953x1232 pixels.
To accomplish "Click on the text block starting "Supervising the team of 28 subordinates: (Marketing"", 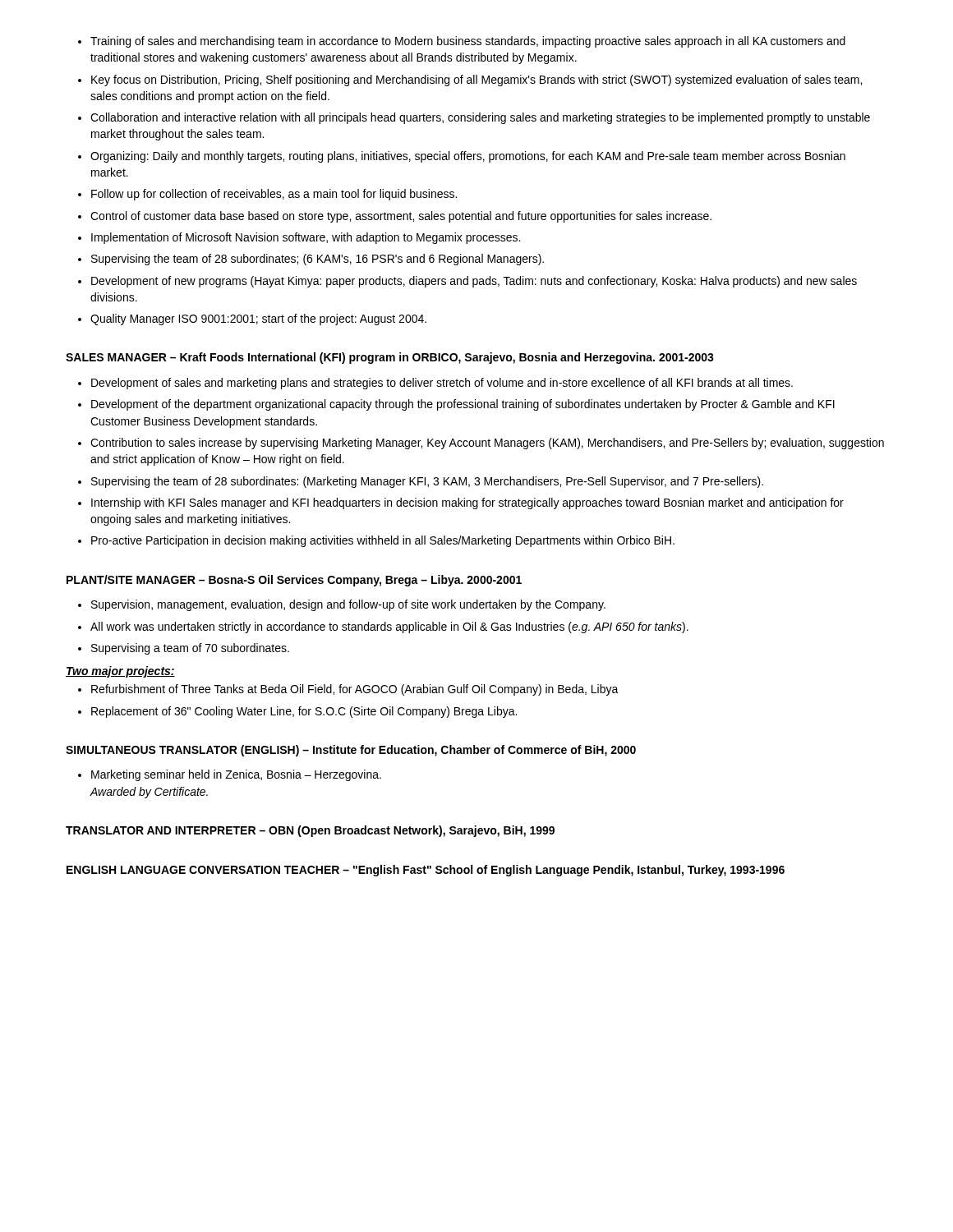I will pos(489,481).
